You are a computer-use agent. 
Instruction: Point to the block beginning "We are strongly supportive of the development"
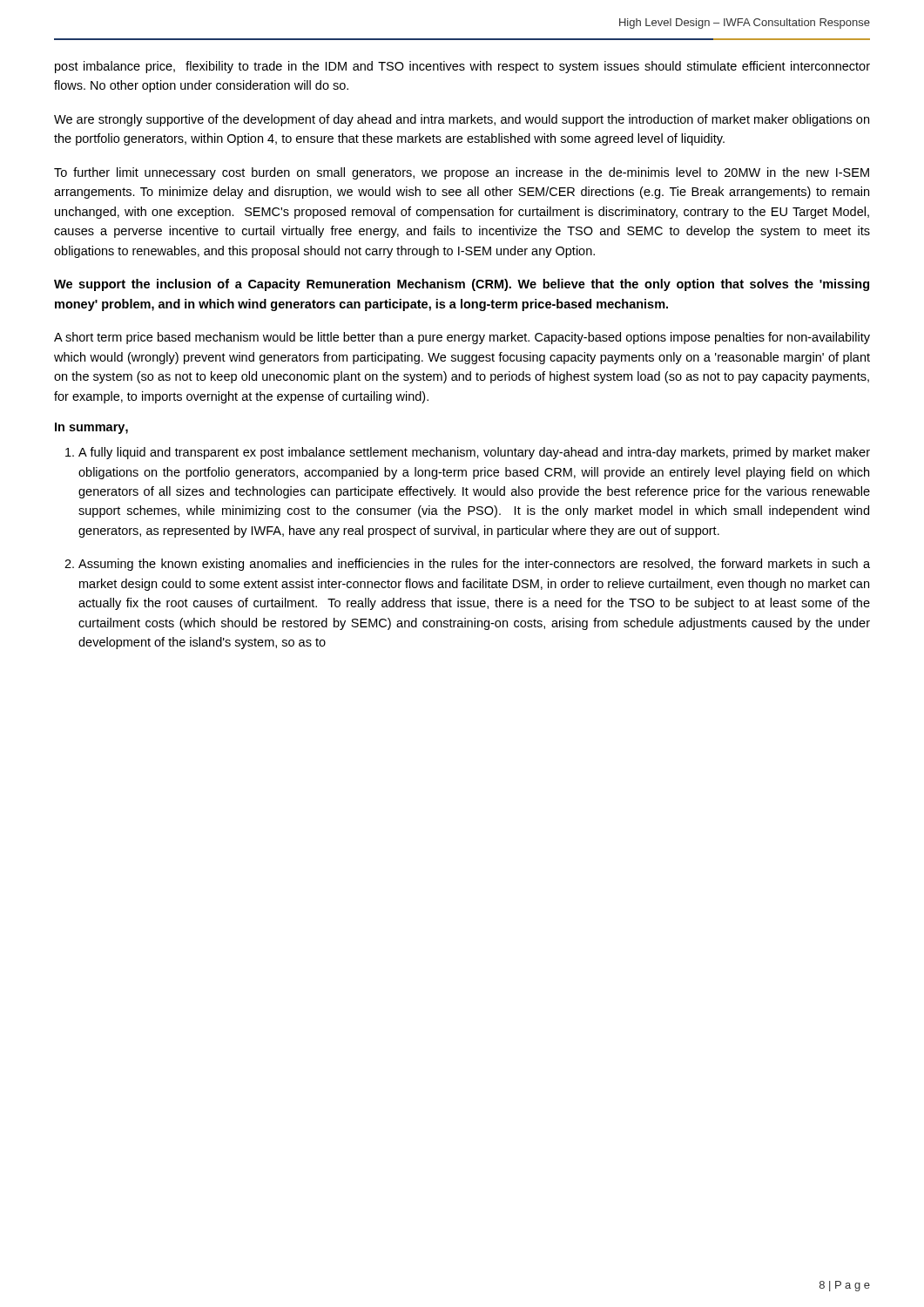click(x=462, y=129)
